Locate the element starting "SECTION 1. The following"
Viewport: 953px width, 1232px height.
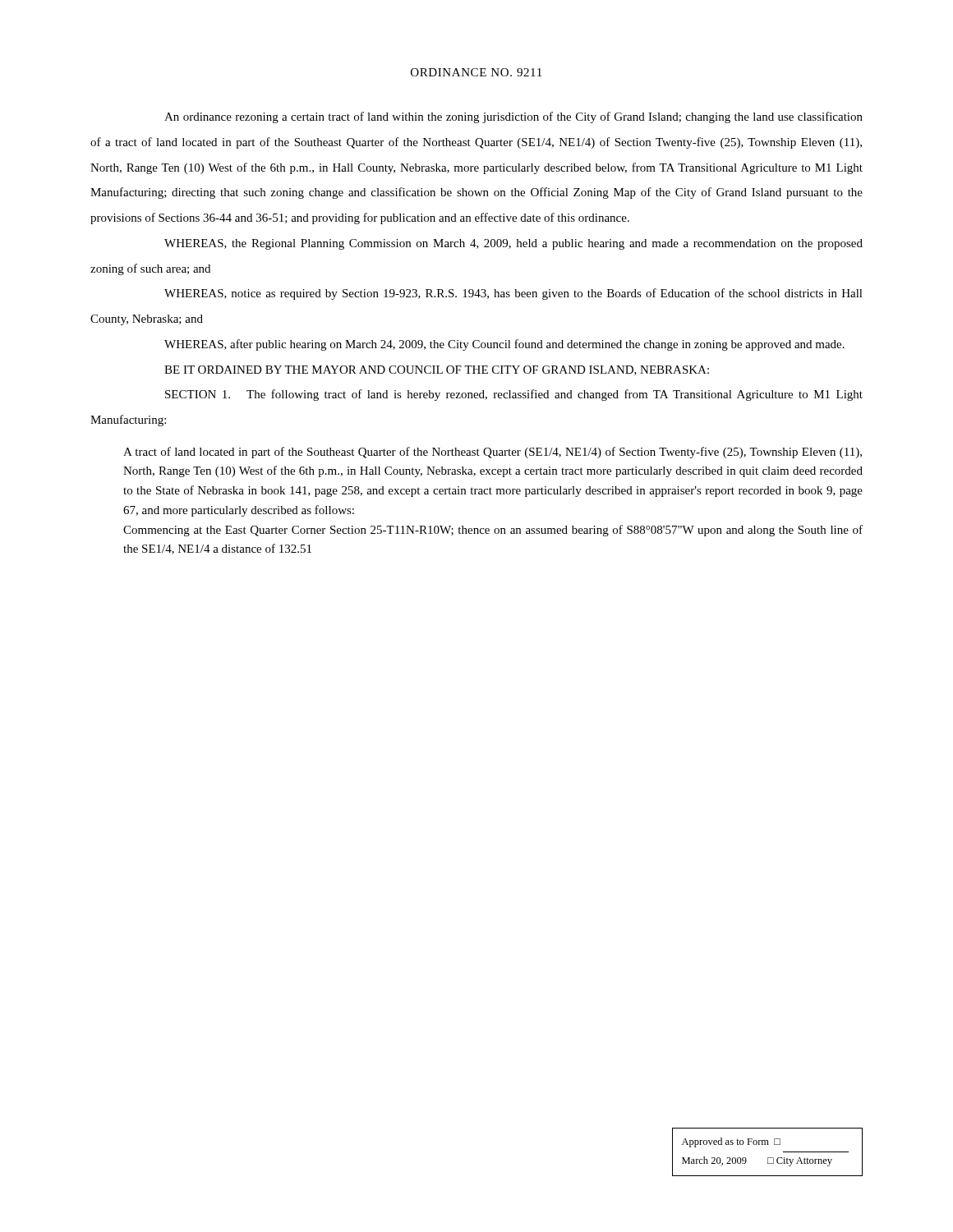(476, 407)
